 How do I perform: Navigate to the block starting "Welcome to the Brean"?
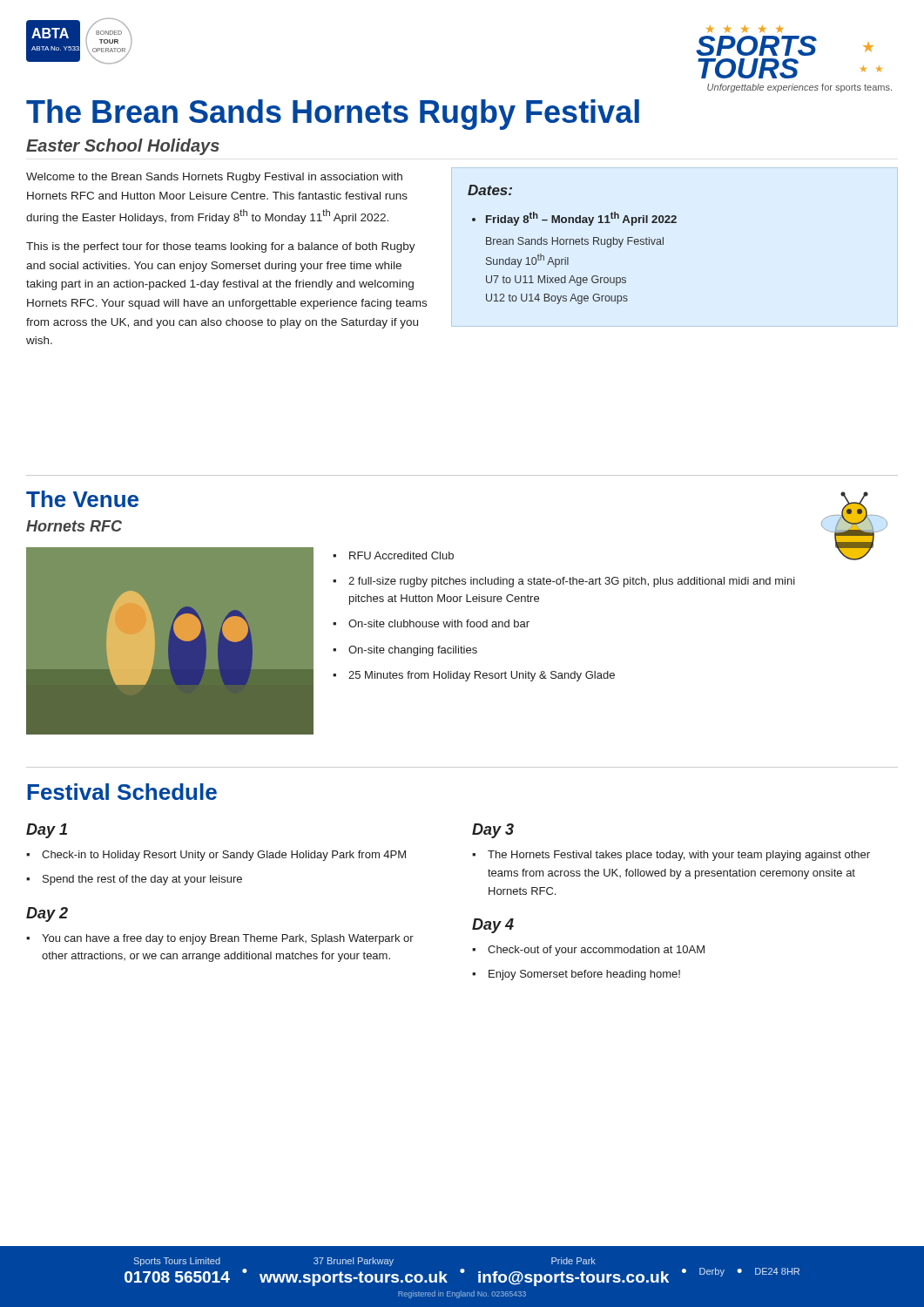pos(230,259)
